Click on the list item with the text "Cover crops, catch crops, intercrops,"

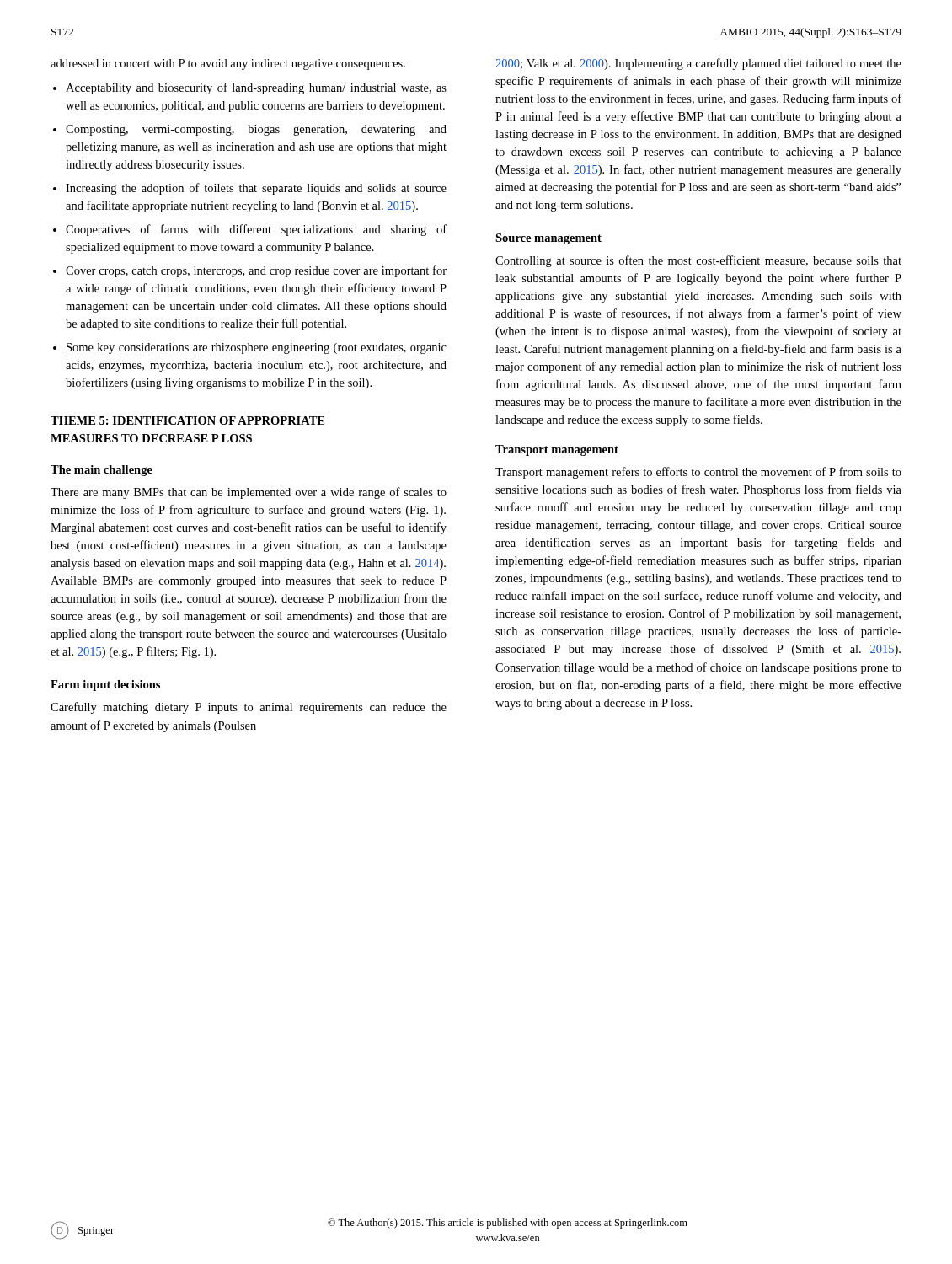point(256,297)
